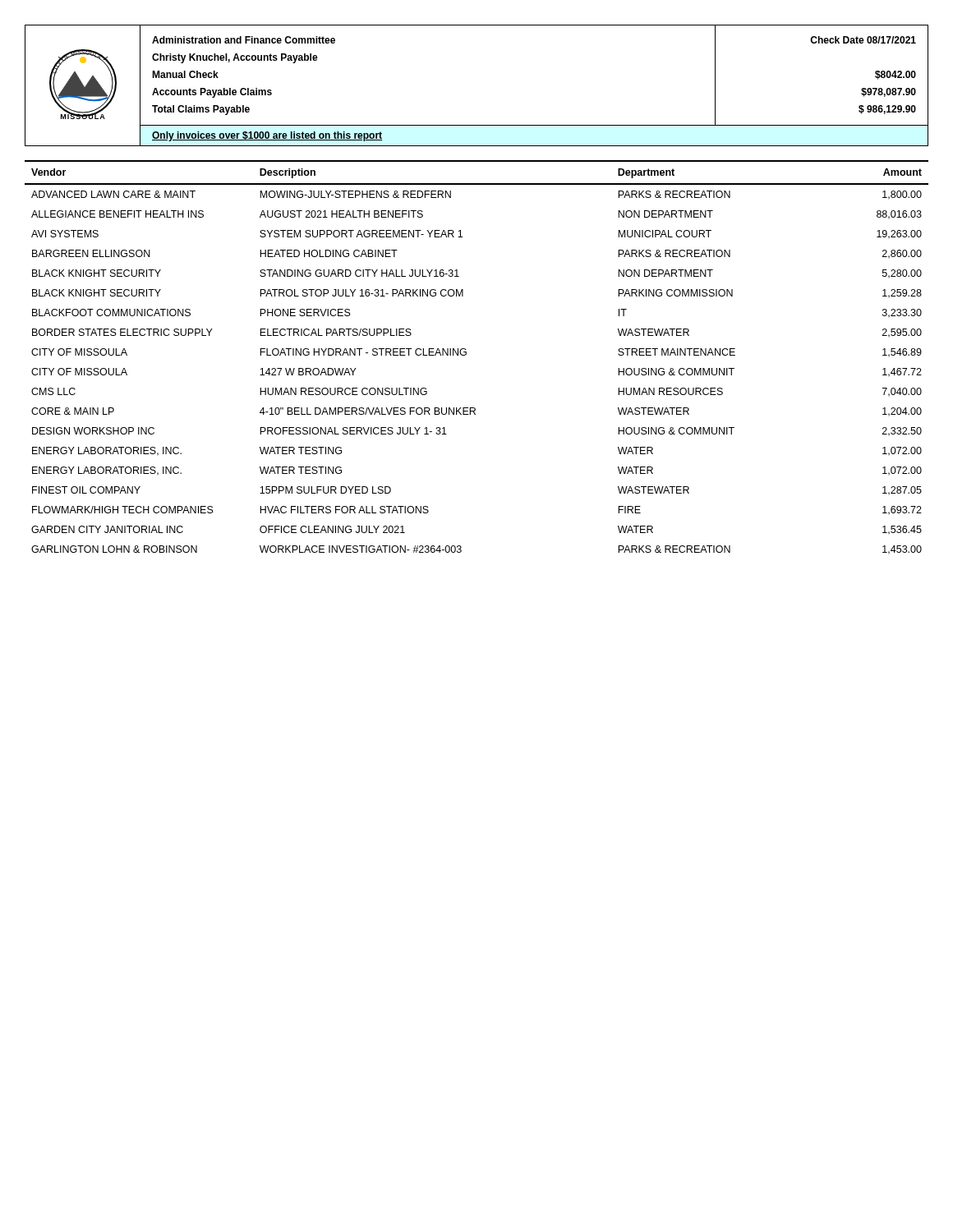Locate the table with the text "CITY OF MISSOULA"

tap(476, 360)
